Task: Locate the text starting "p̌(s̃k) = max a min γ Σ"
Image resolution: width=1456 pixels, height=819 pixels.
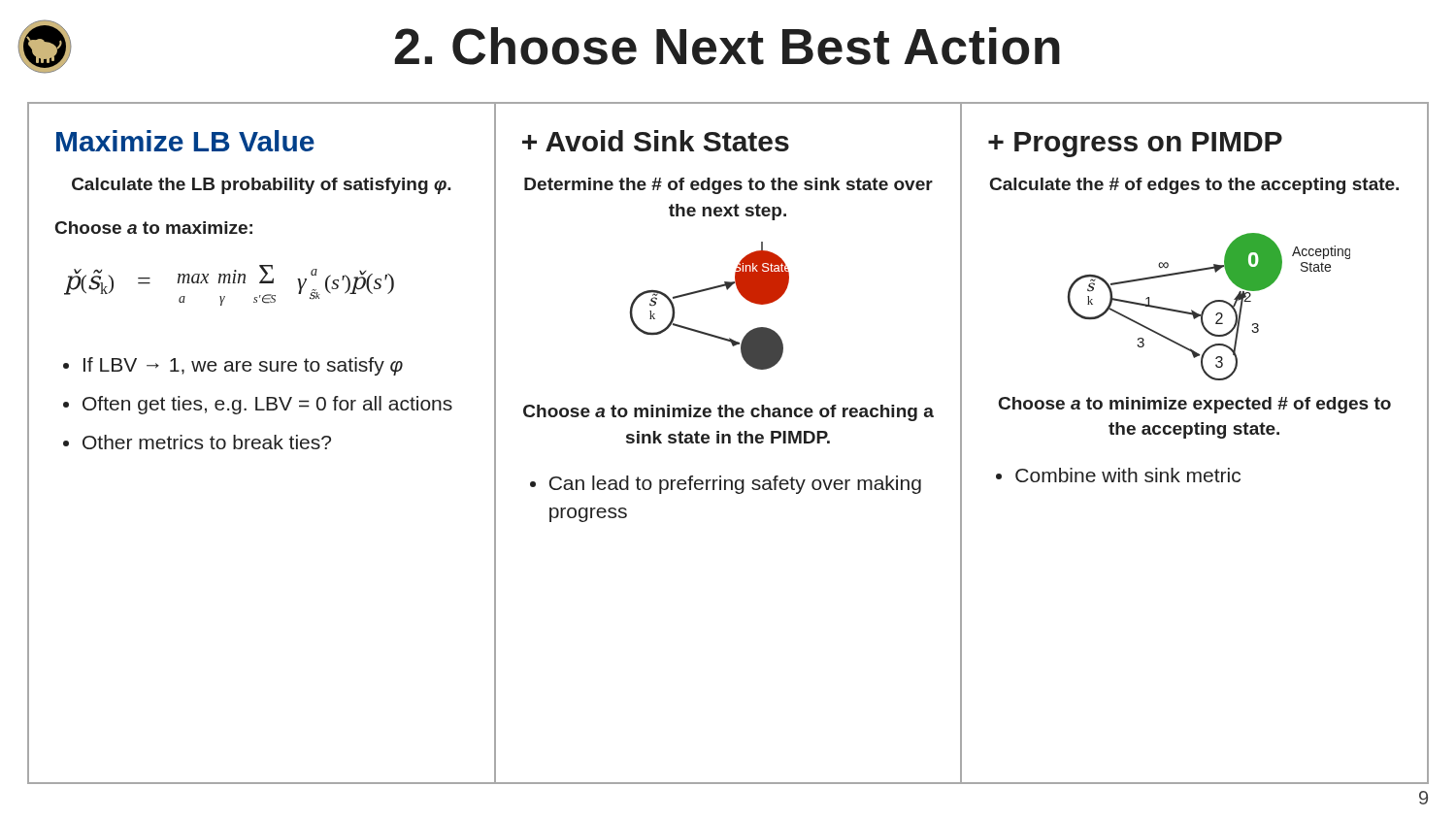Action: [x=248, y=287]
